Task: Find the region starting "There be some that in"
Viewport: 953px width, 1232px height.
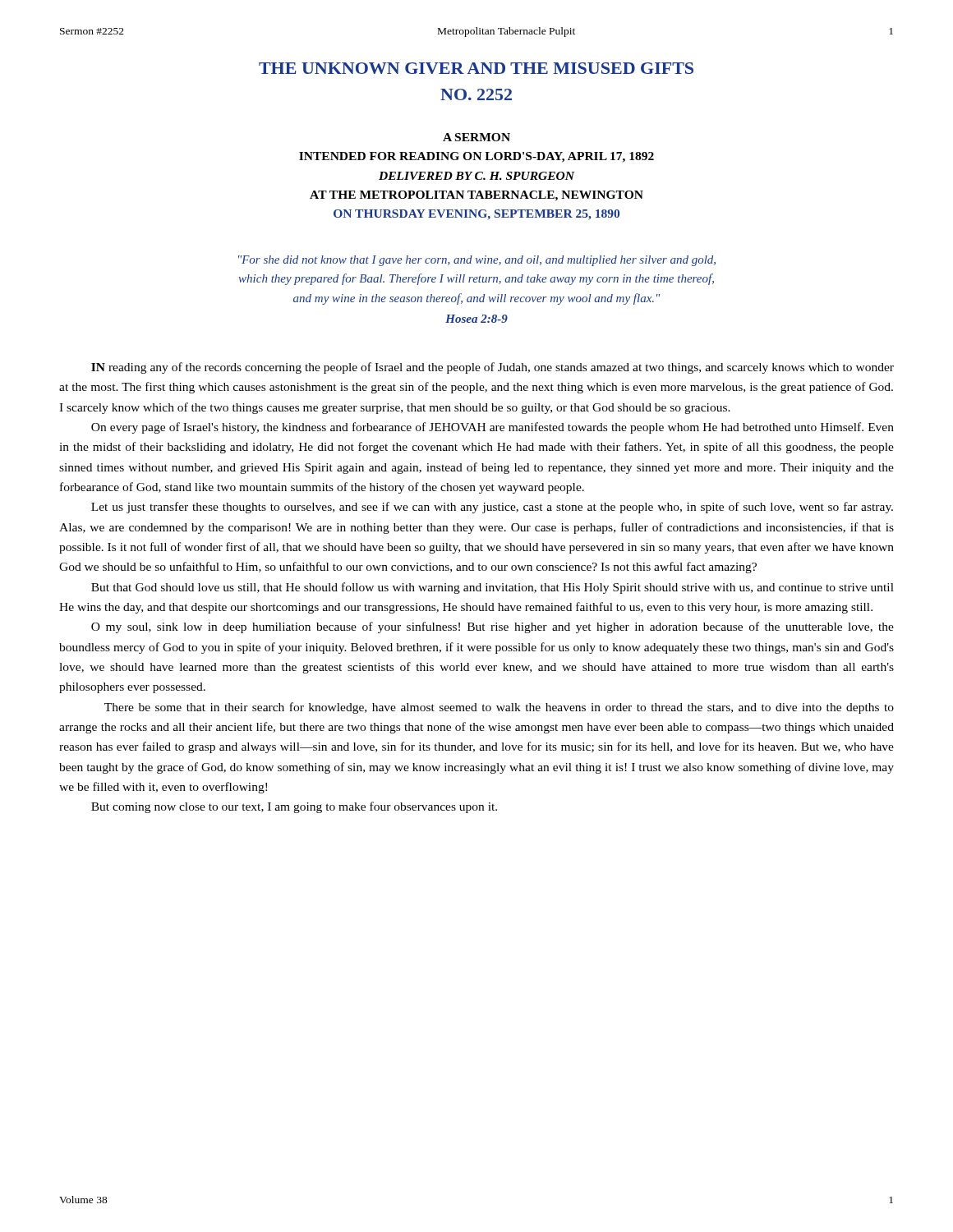Action: coord(476,746)
